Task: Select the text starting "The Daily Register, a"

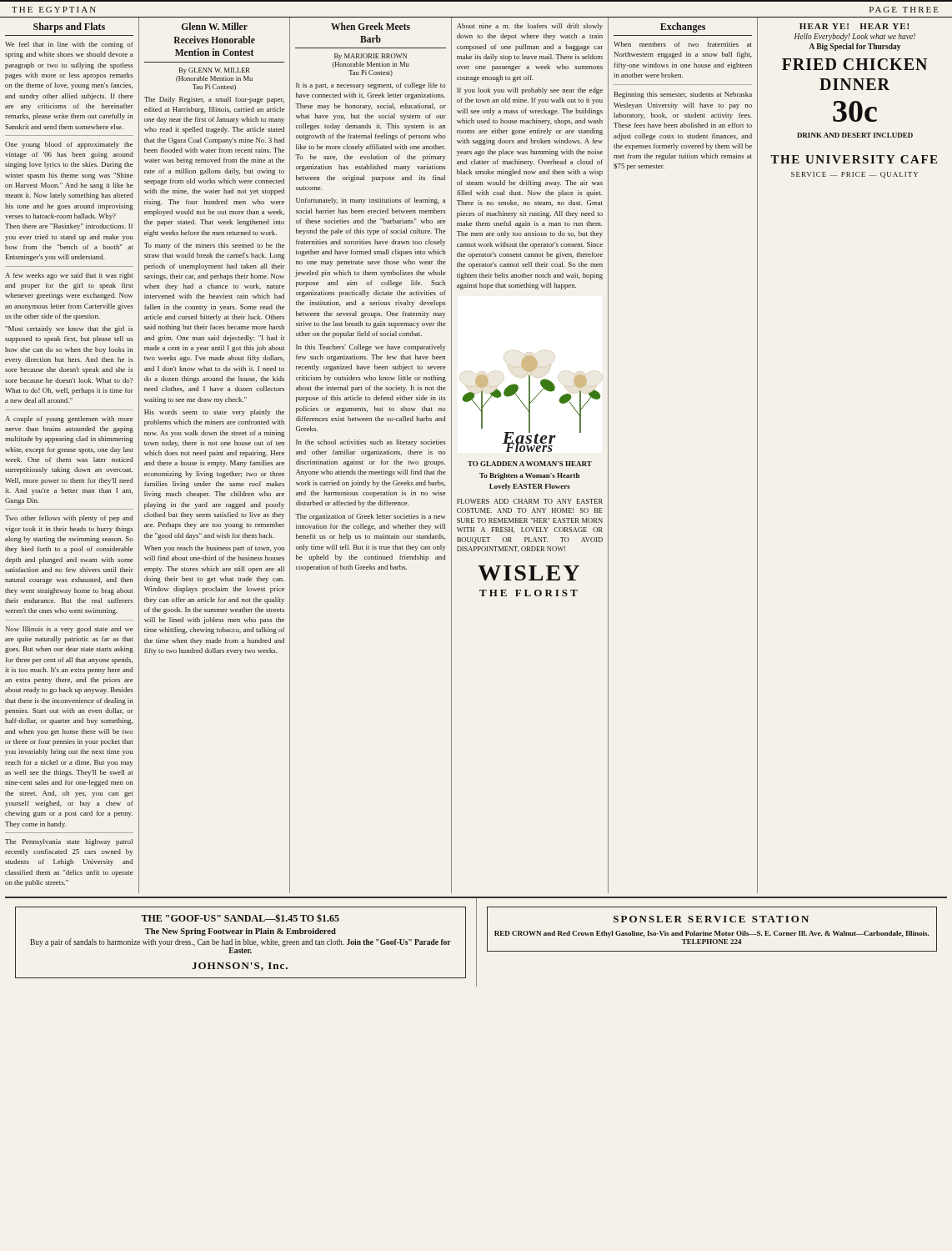Action: pyautogui.click(x=214, y=375)
